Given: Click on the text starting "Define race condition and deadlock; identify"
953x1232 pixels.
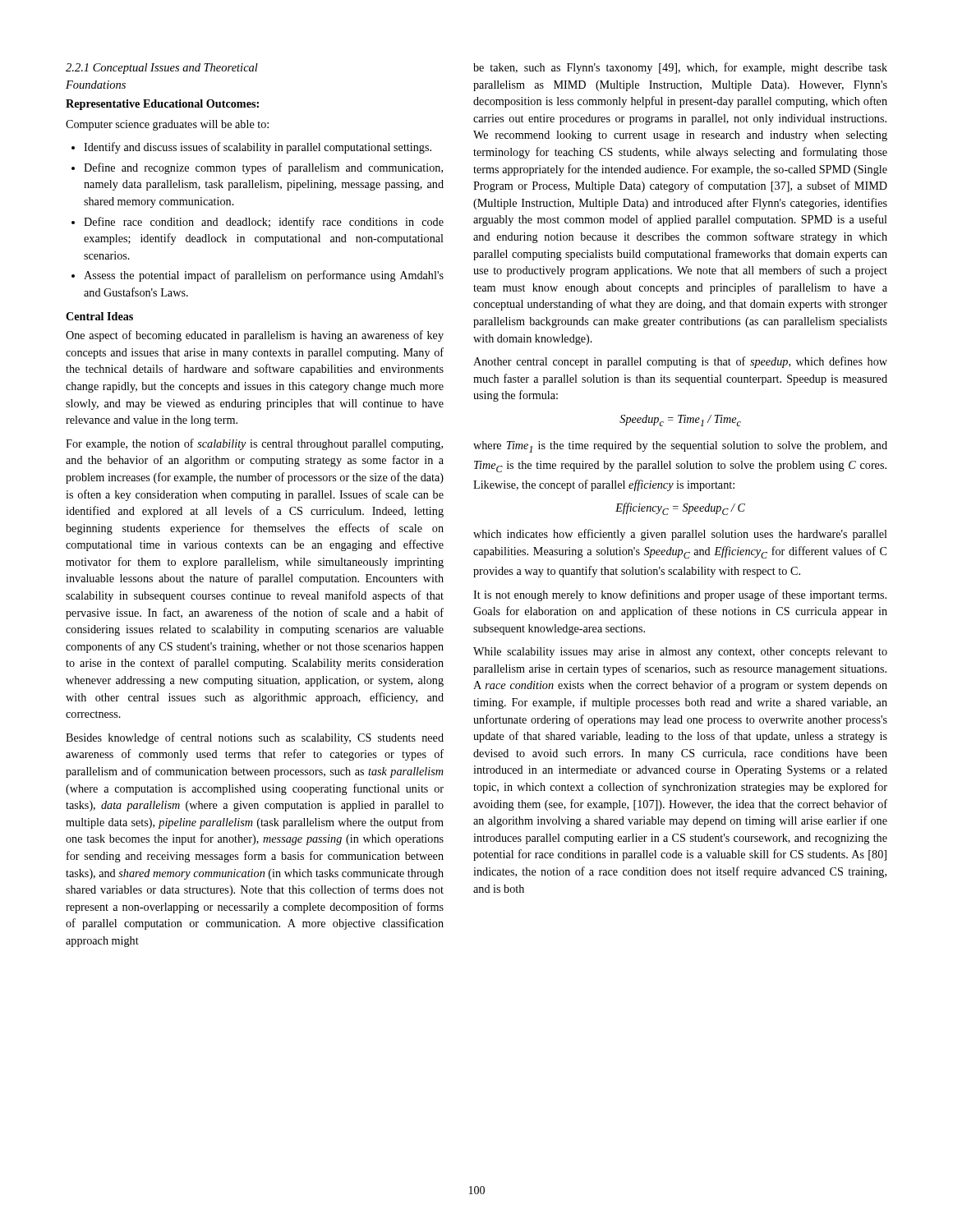Looking at the screenshot, I should (x=255, y=239).
